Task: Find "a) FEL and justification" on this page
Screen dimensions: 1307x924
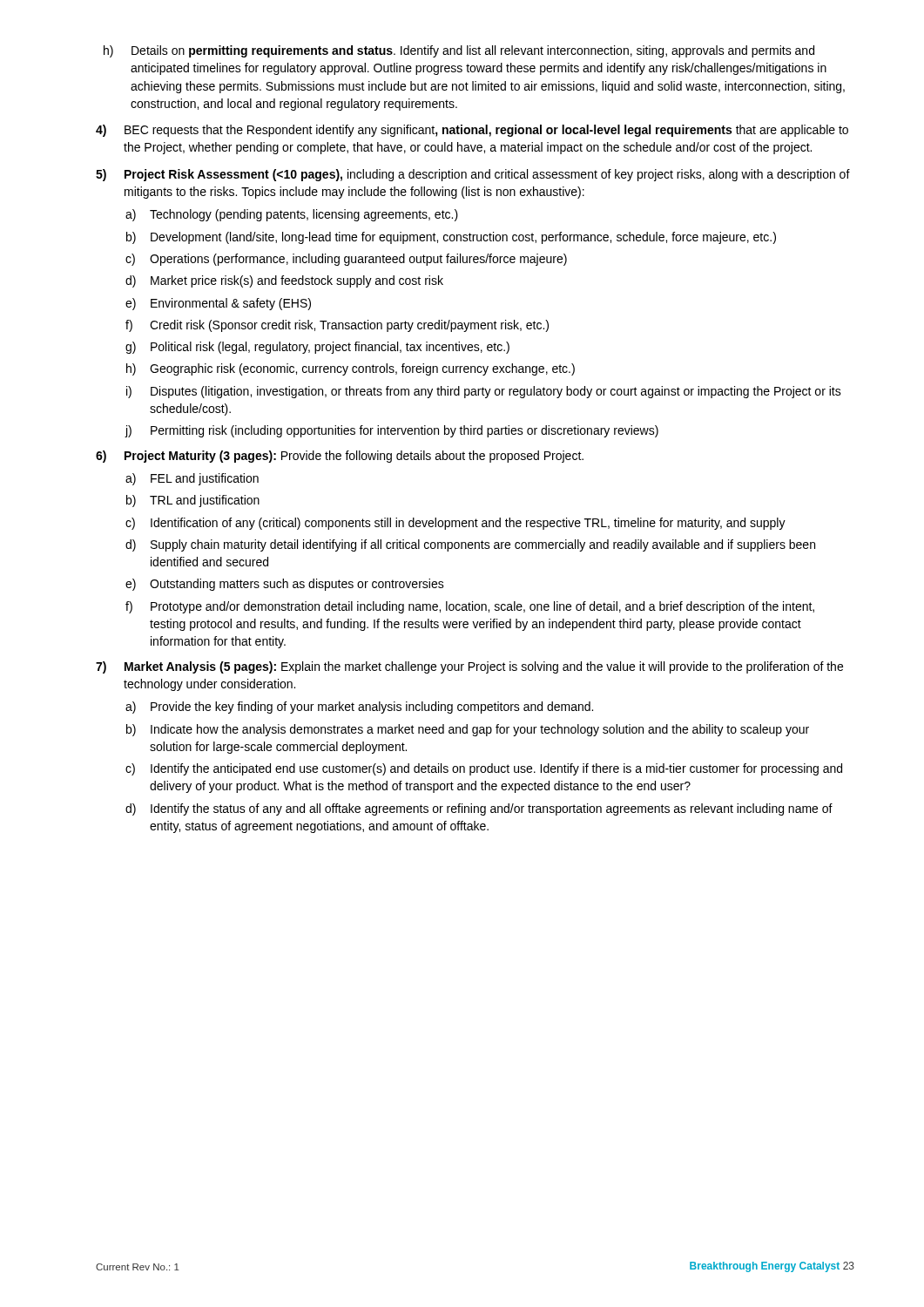Action: [192, 479]
